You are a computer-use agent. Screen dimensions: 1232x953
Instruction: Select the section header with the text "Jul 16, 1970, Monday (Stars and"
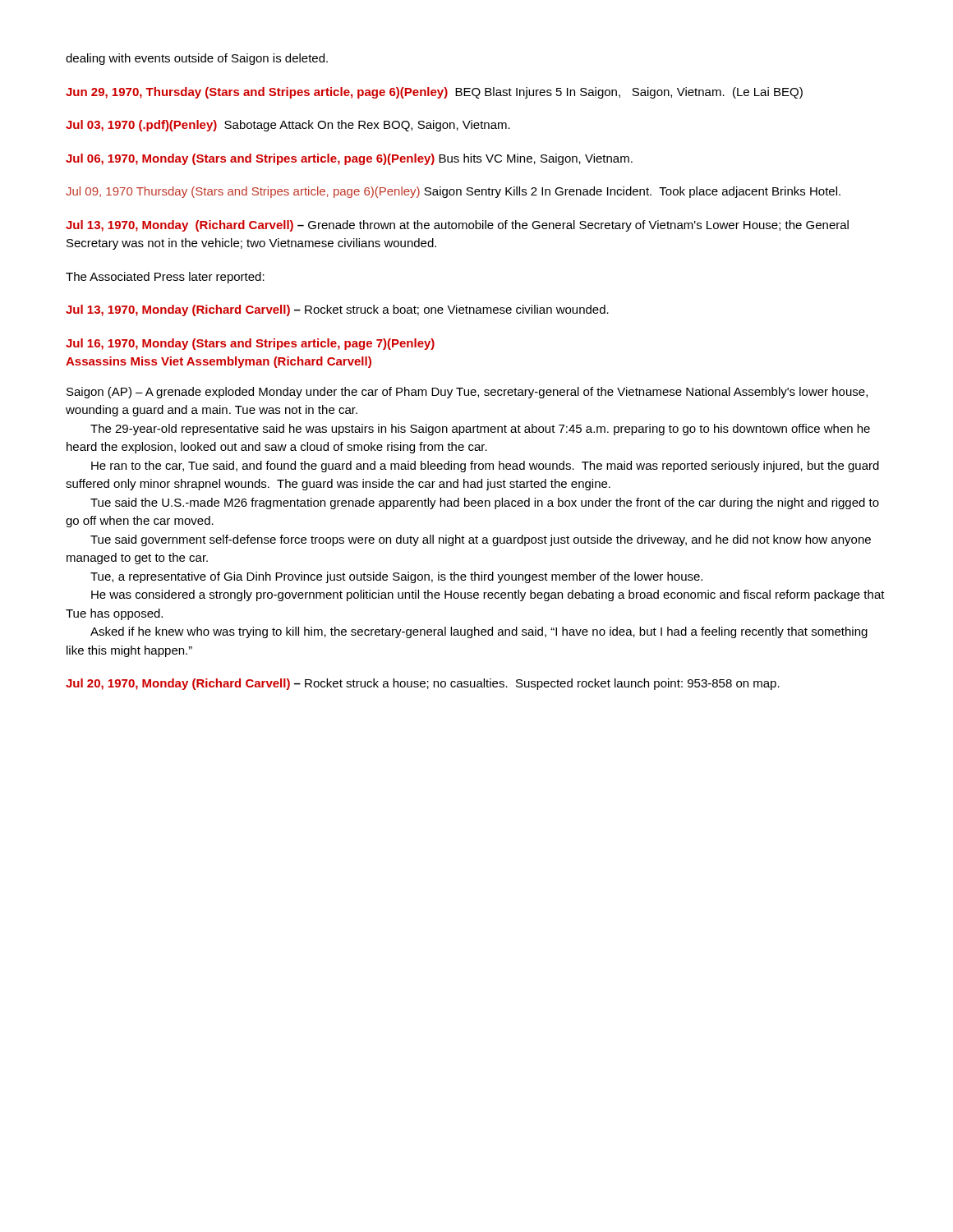coord(250,352)
